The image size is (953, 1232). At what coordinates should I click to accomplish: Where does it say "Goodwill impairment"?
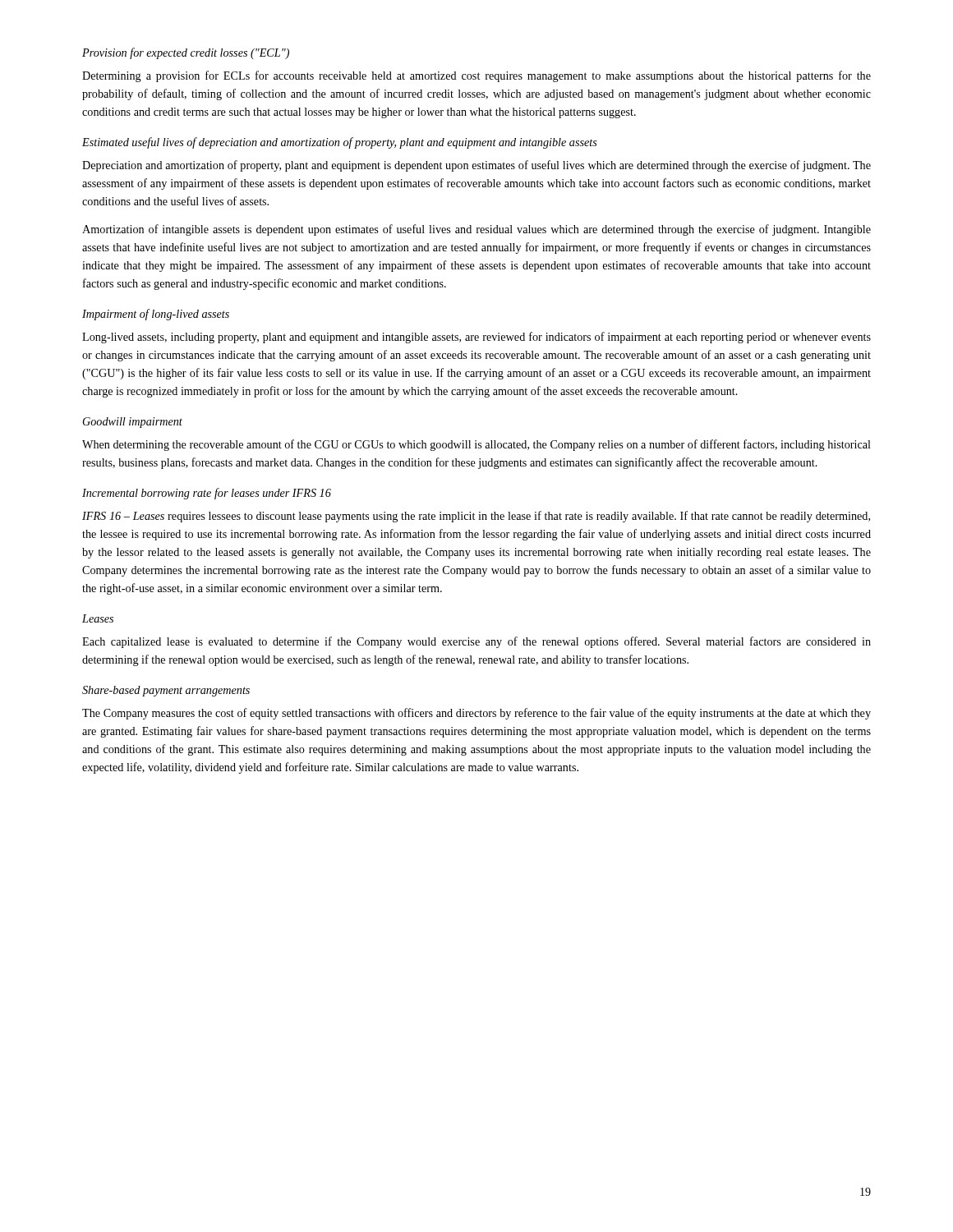tap(132, 421)
